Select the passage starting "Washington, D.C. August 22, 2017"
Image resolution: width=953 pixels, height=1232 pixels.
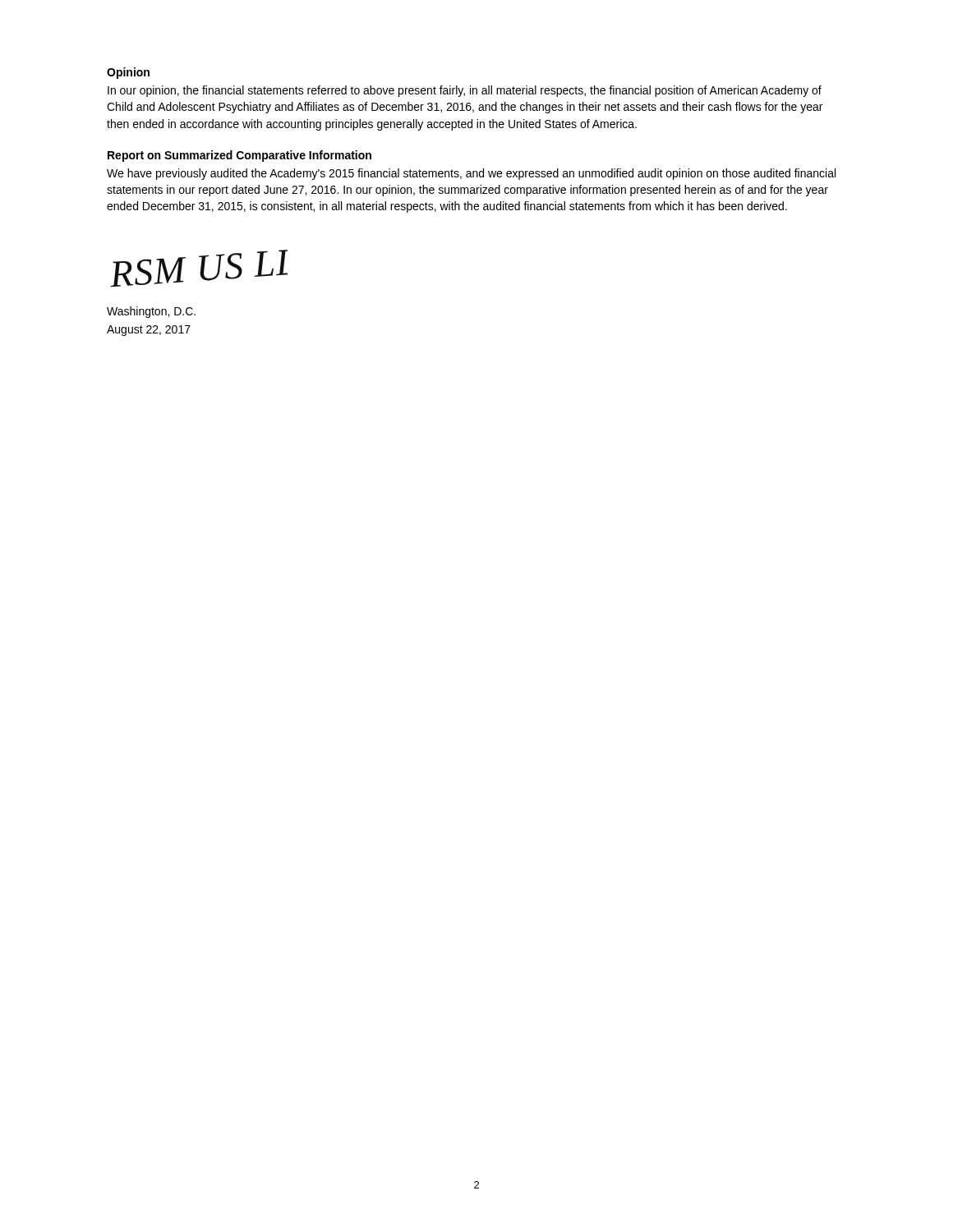point(152,320)
